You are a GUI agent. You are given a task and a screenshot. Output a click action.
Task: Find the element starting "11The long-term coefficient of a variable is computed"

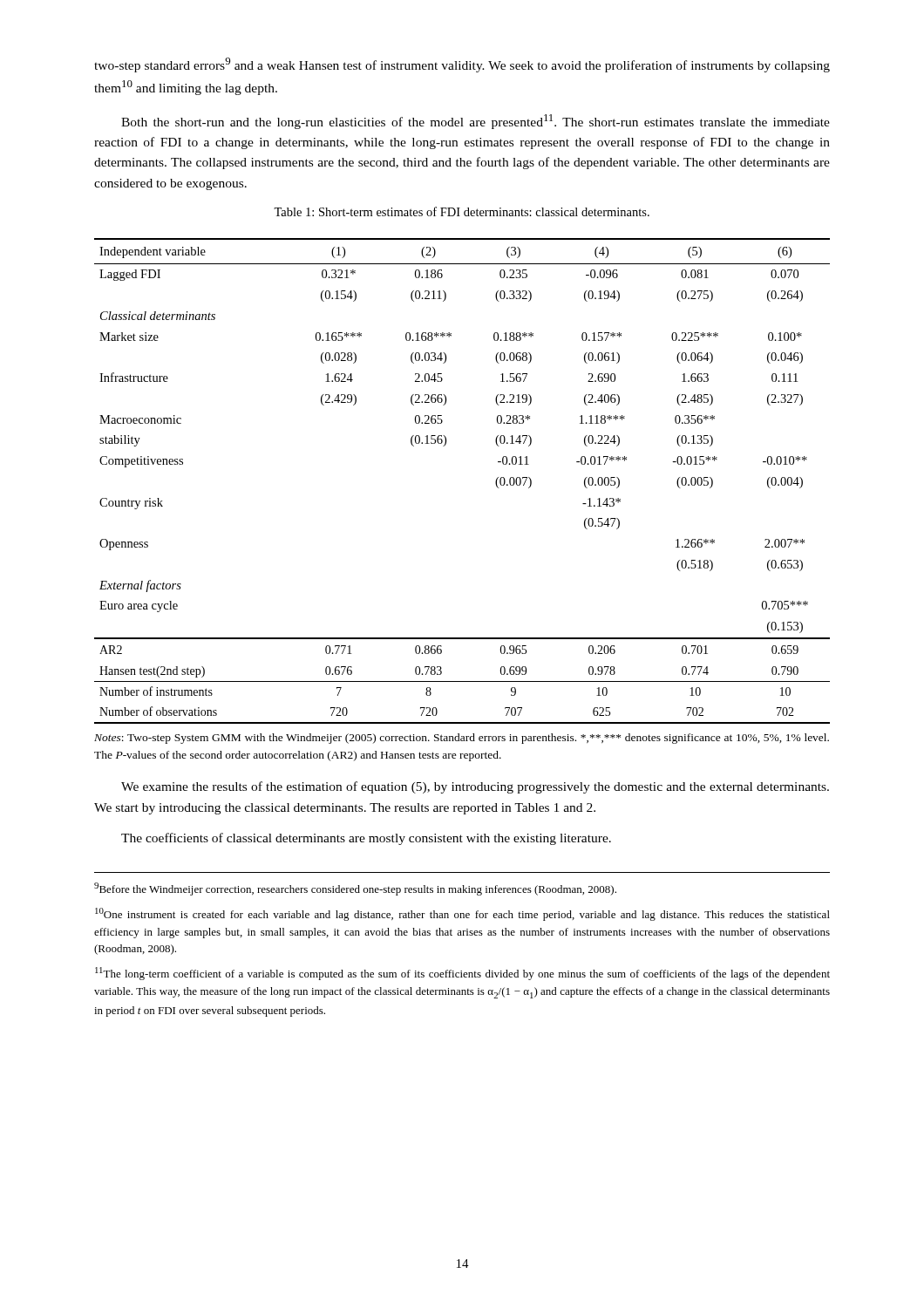click(x=462, y=990)
